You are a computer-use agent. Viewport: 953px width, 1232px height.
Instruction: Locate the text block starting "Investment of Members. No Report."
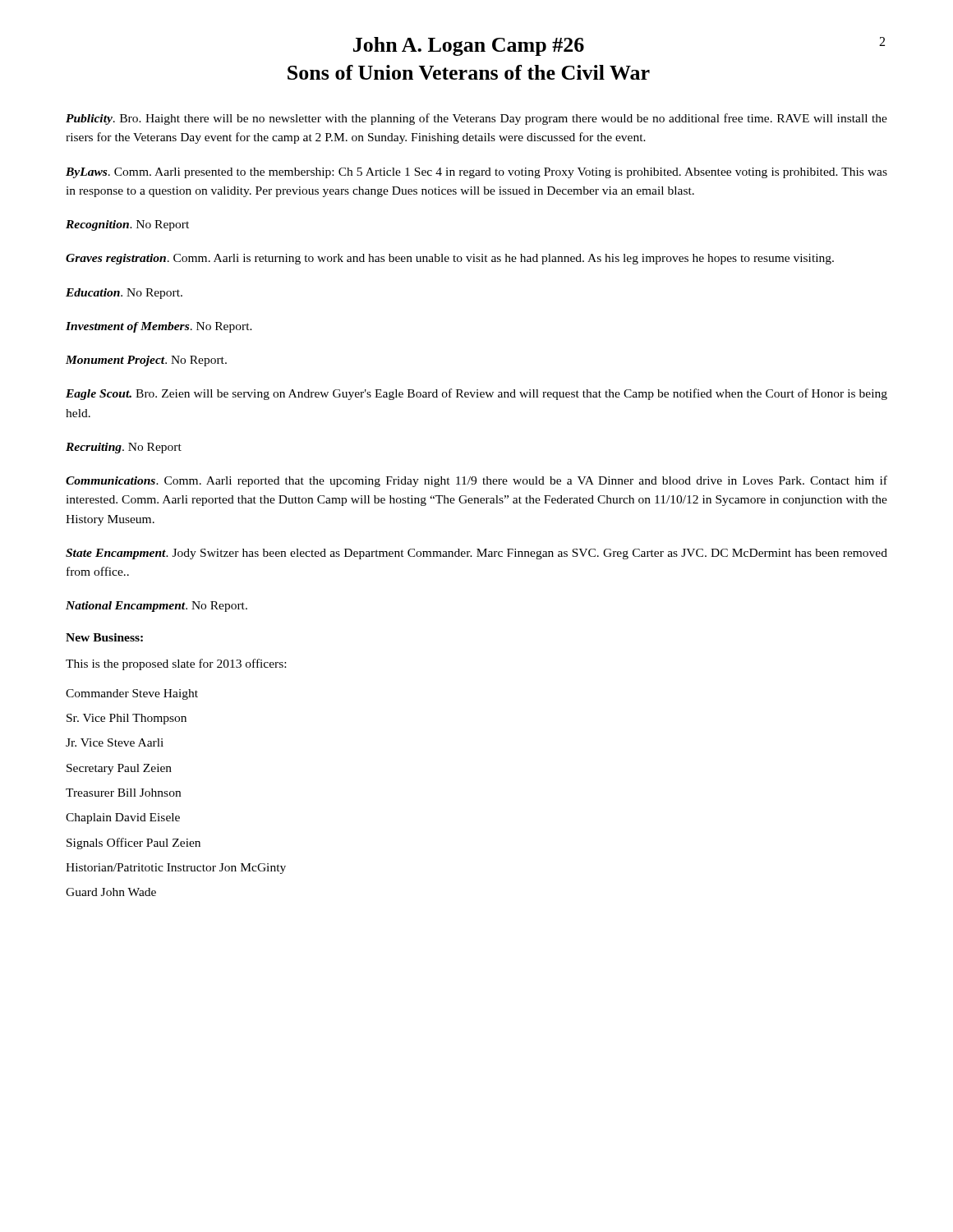[x=159, y=325]
